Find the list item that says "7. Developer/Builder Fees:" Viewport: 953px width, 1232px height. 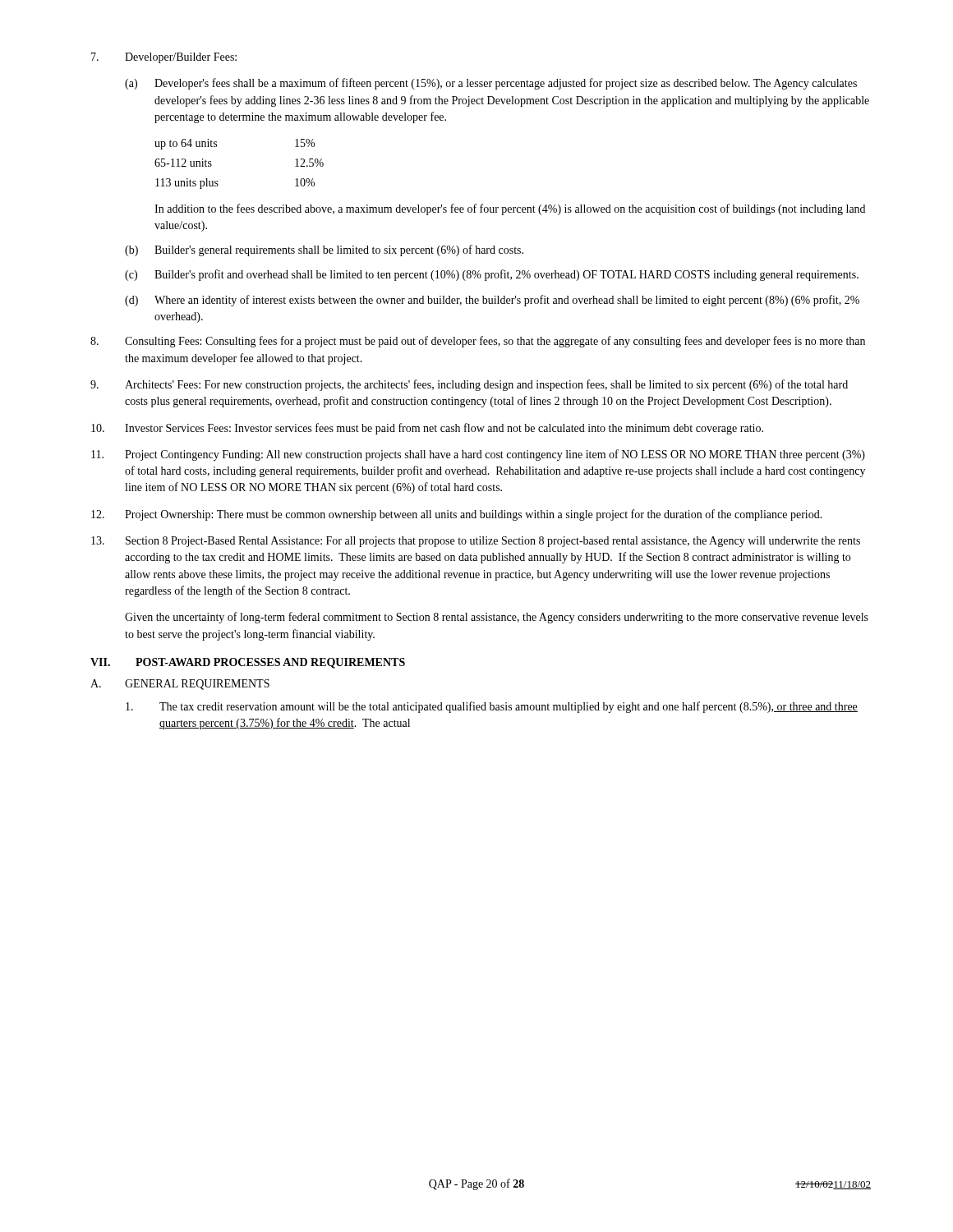(x=164, y=58)
